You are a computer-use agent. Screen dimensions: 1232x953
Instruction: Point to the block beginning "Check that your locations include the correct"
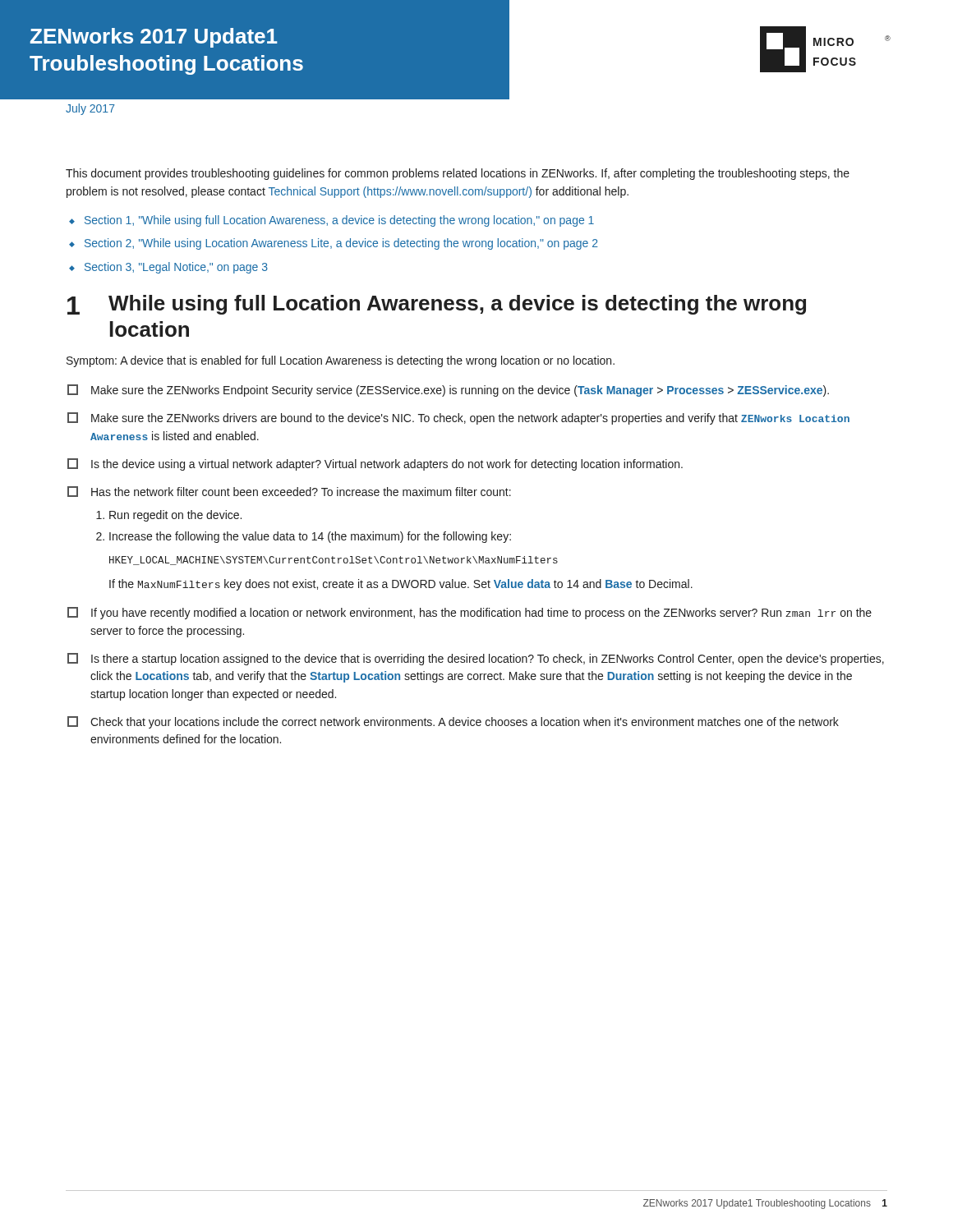pos(453,731)
